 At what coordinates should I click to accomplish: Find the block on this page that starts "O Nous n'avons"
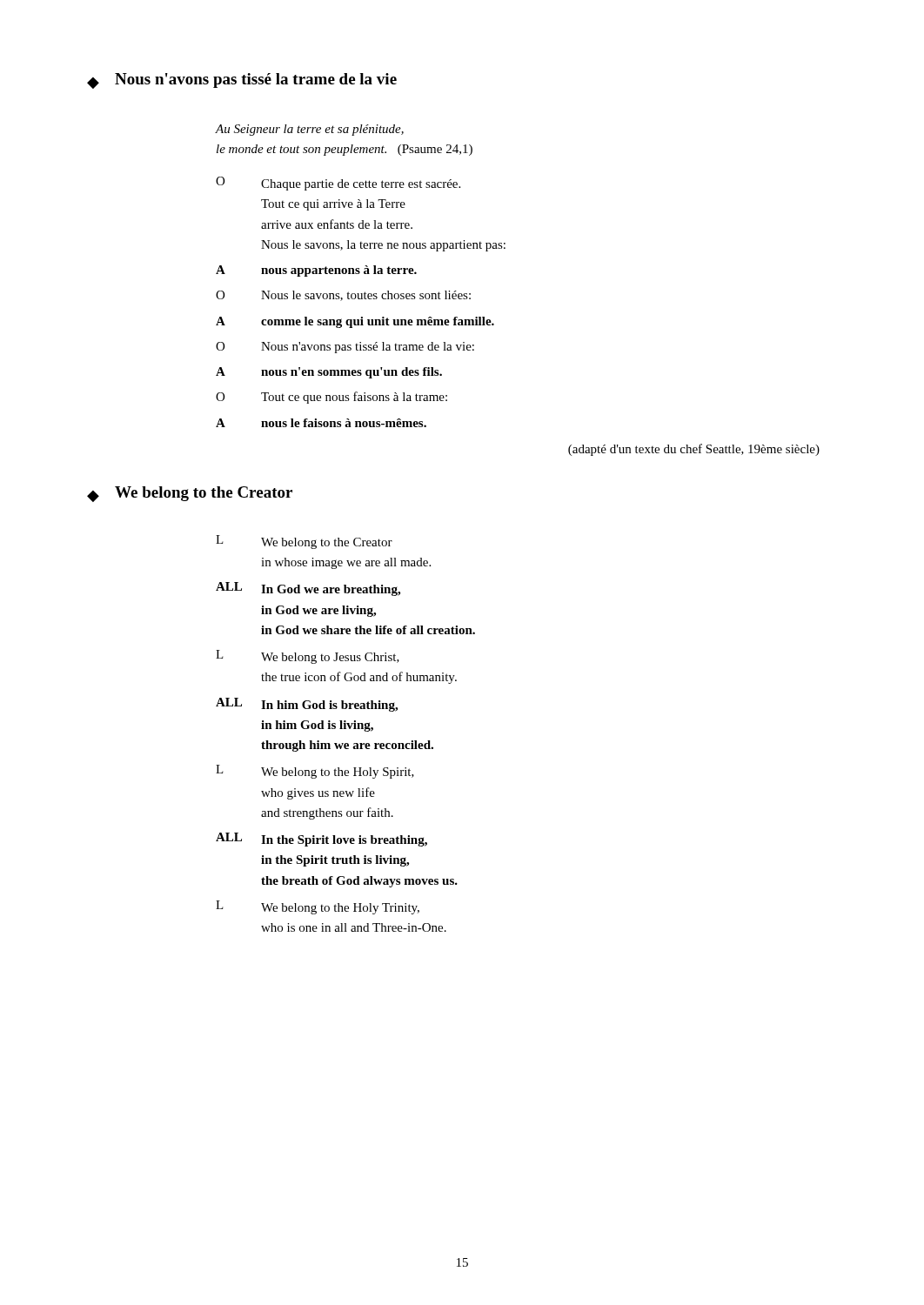click(345, 347)
